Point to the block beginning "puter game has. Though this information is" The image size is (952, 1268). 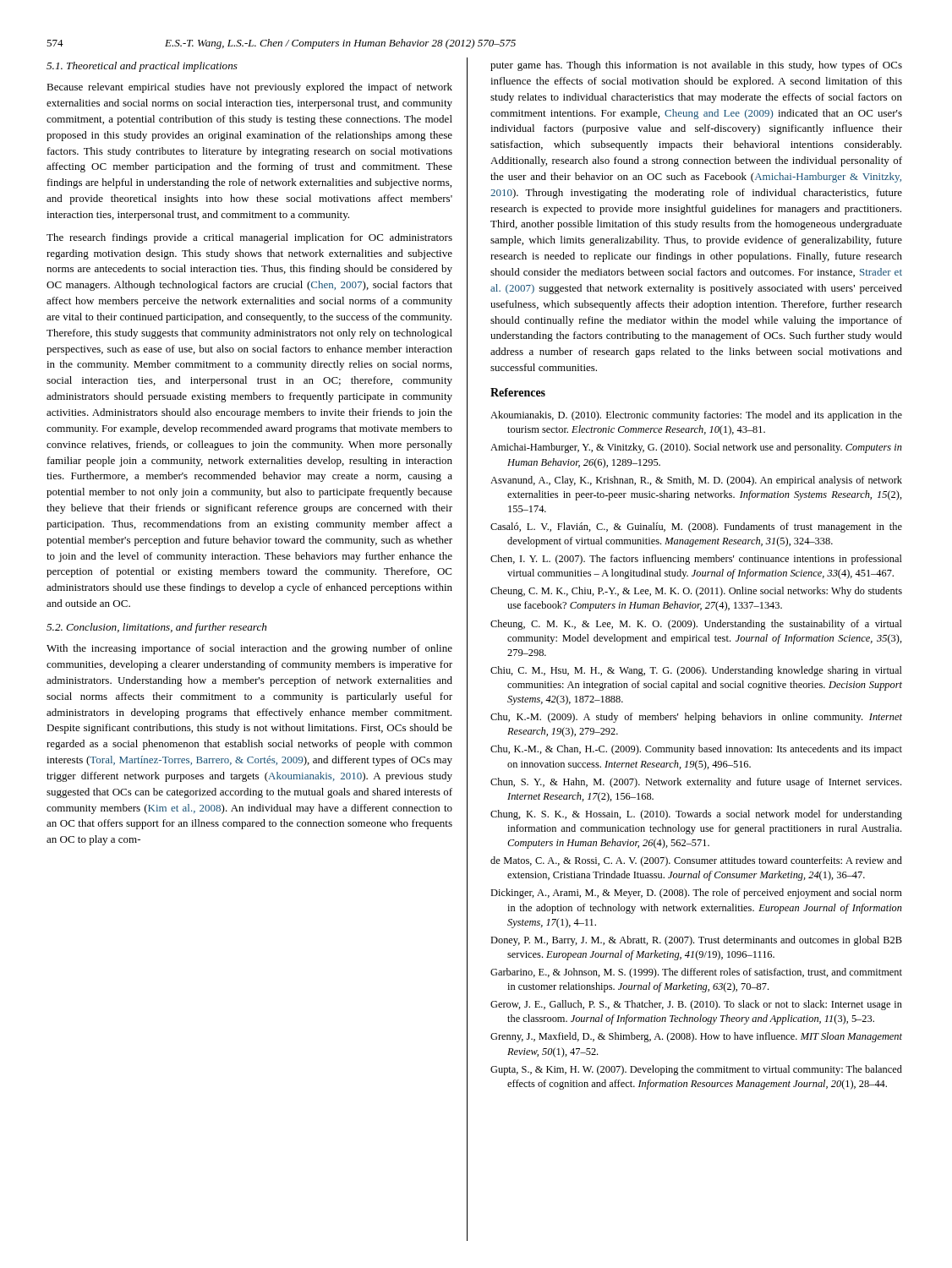[x=696, y=216]
